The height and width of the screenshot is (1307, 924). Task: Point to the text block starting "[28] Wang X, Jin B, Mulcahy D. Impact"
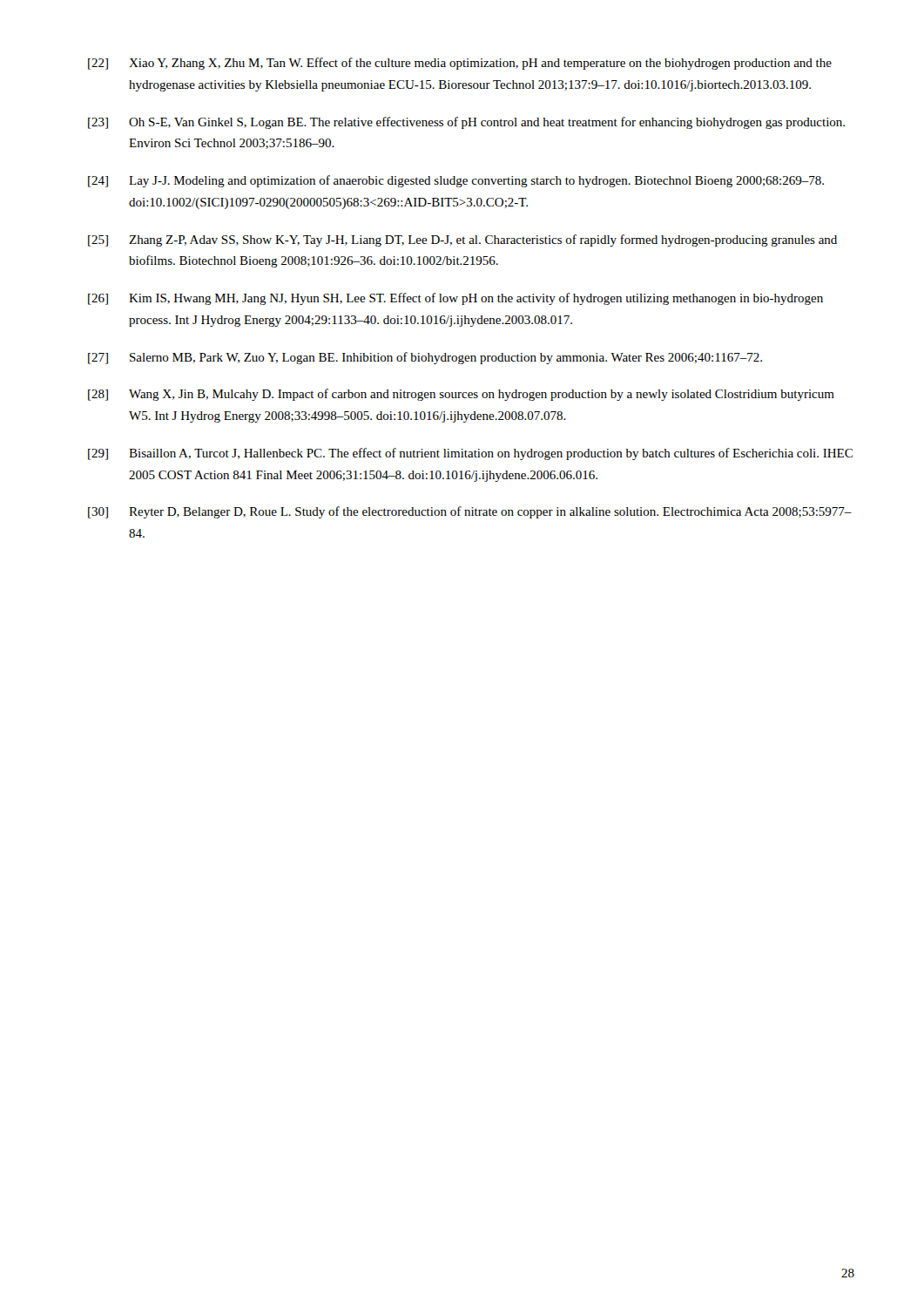click(471, 405)
